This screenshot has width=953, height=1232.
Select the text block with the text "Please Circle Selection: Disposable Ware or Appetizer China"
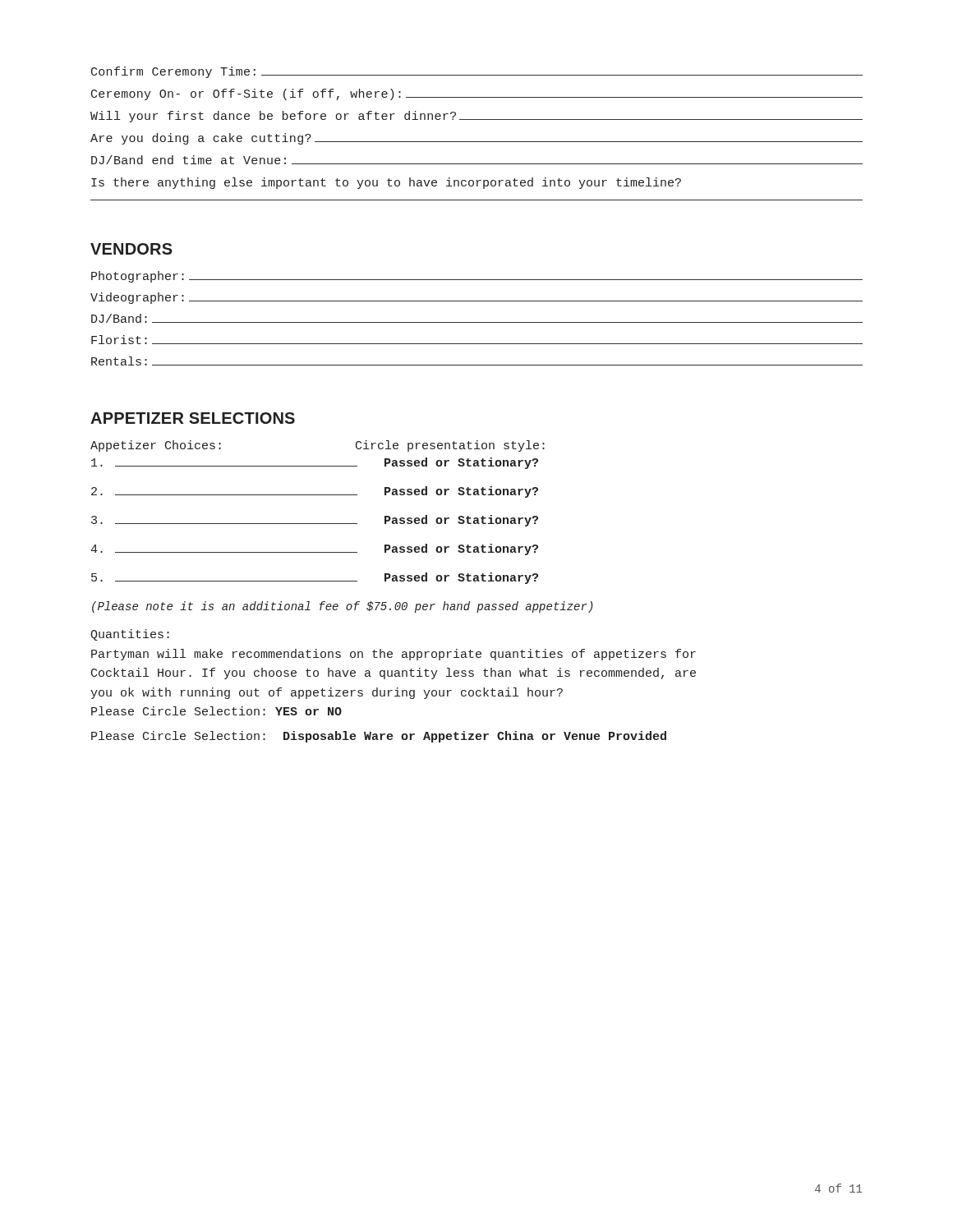(x=379, y=737)
